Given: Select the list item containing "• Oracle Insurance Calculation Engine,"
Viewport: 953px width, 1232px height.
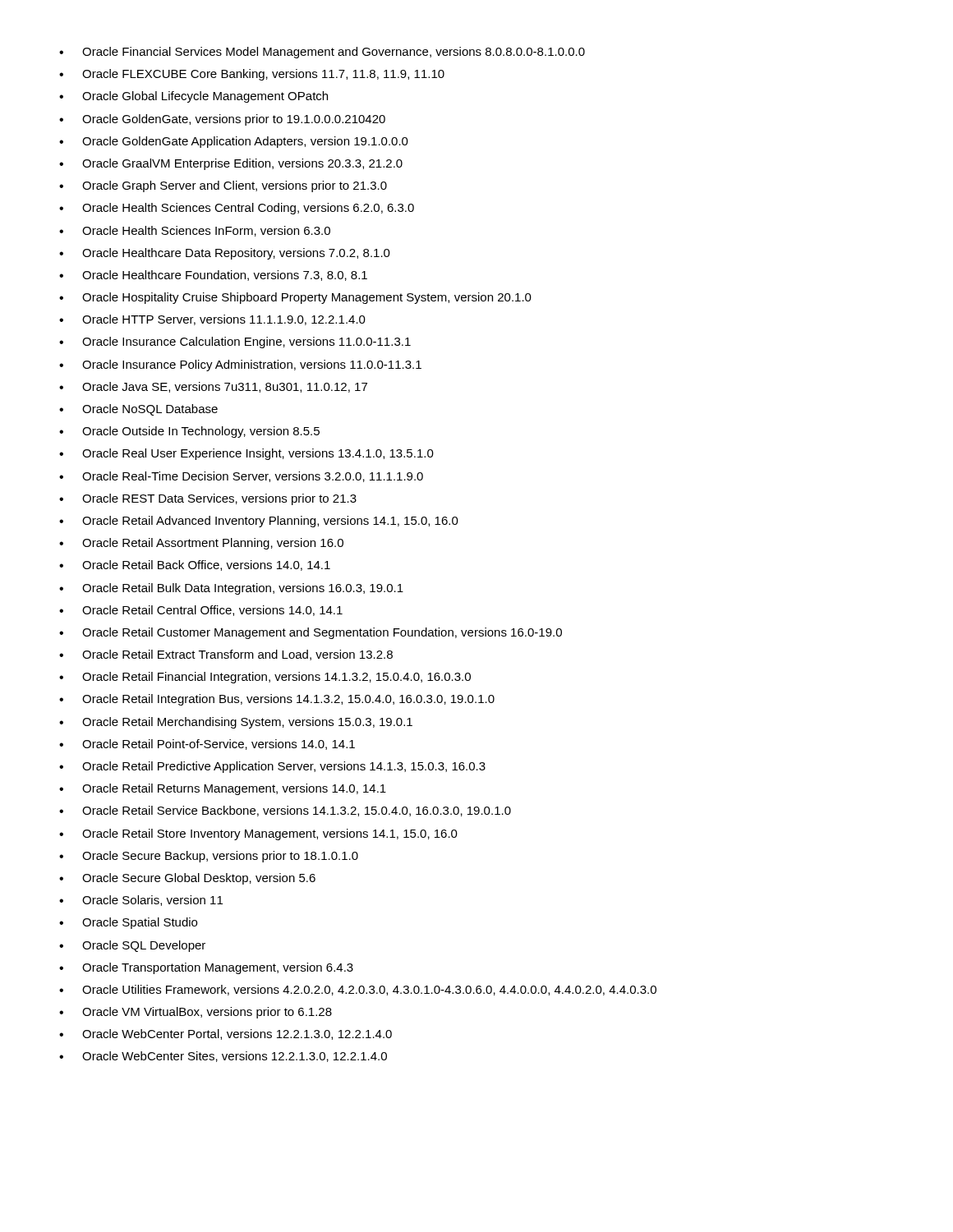Looking at the screenshot, I should tap(235, 342).
